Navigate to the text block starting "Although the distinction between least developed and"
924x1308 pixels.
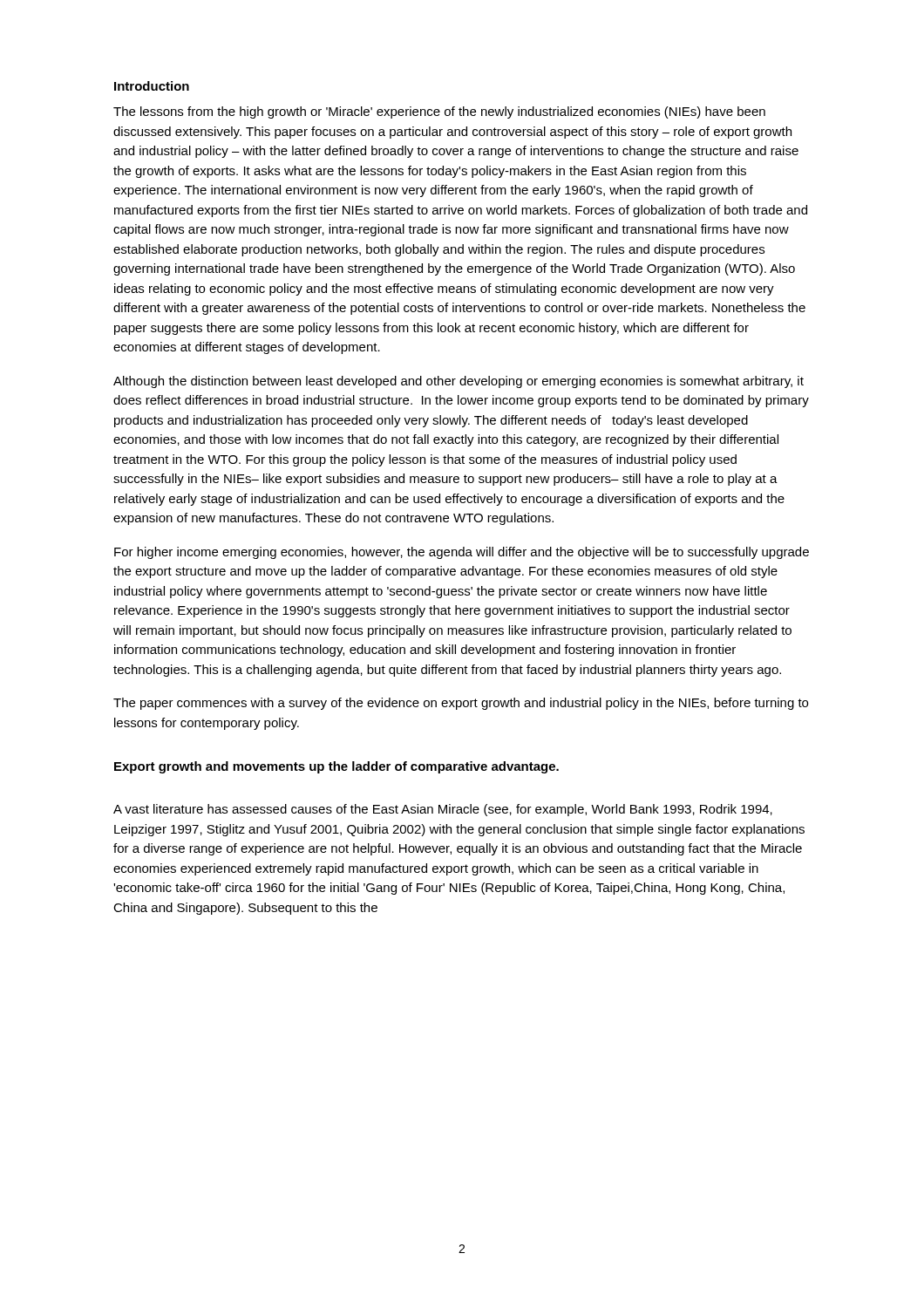click(461, 449)
